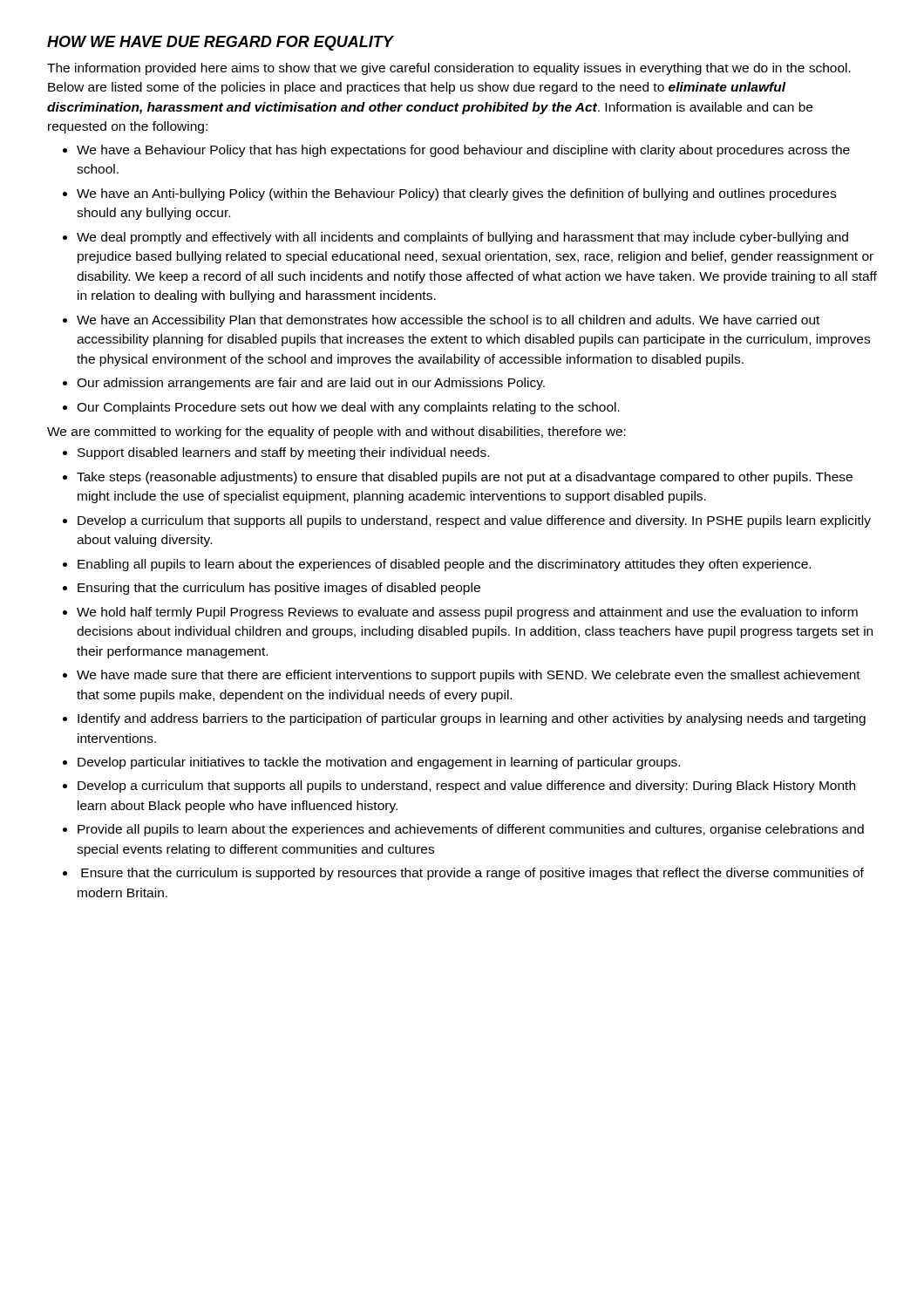Locate the text block that reads "We are committed to working for the"

[x=337, y=431]
